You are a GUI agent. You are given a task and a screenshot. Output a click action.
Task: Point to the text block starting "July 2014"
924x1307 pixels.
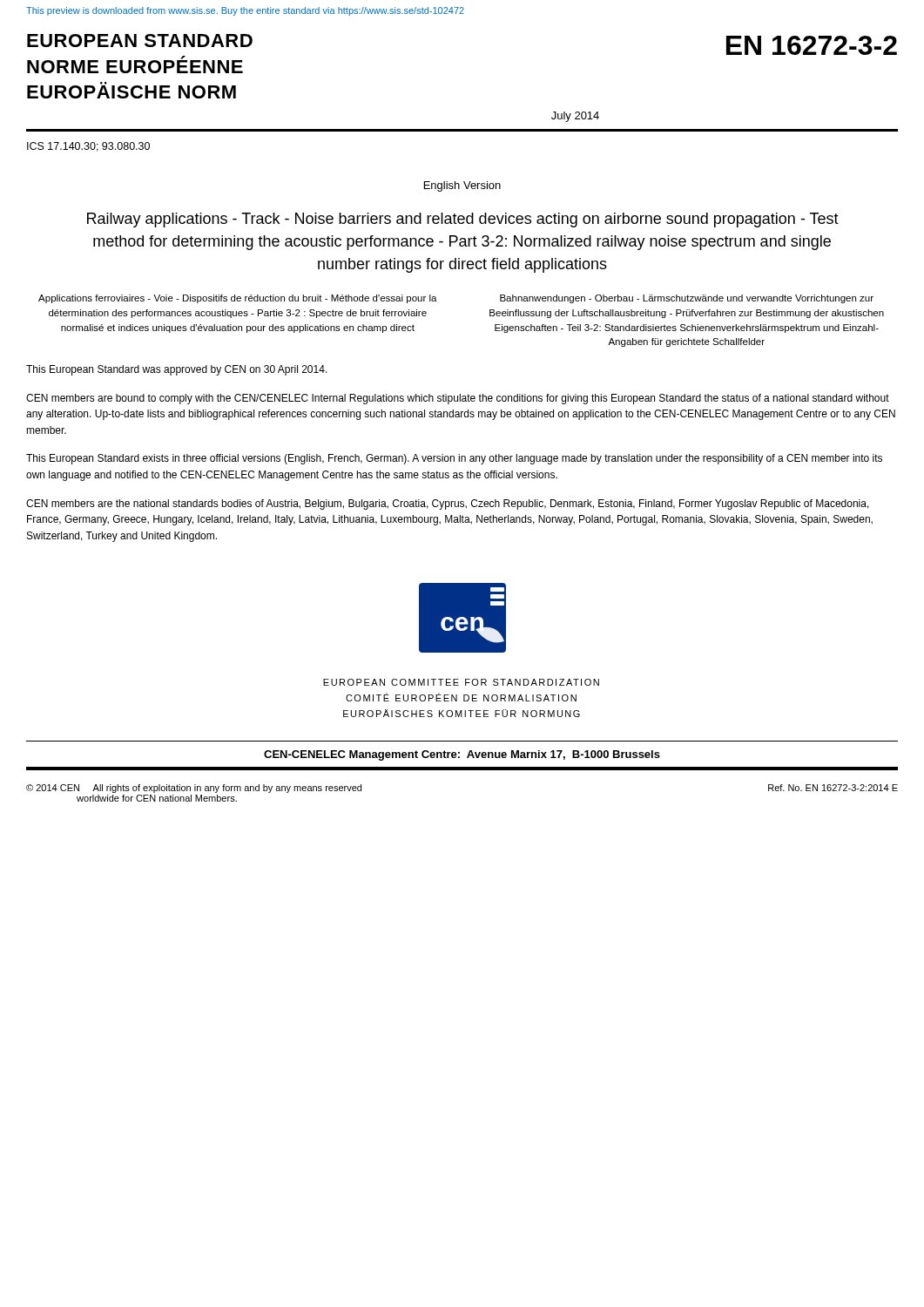[x=575, y=116]
